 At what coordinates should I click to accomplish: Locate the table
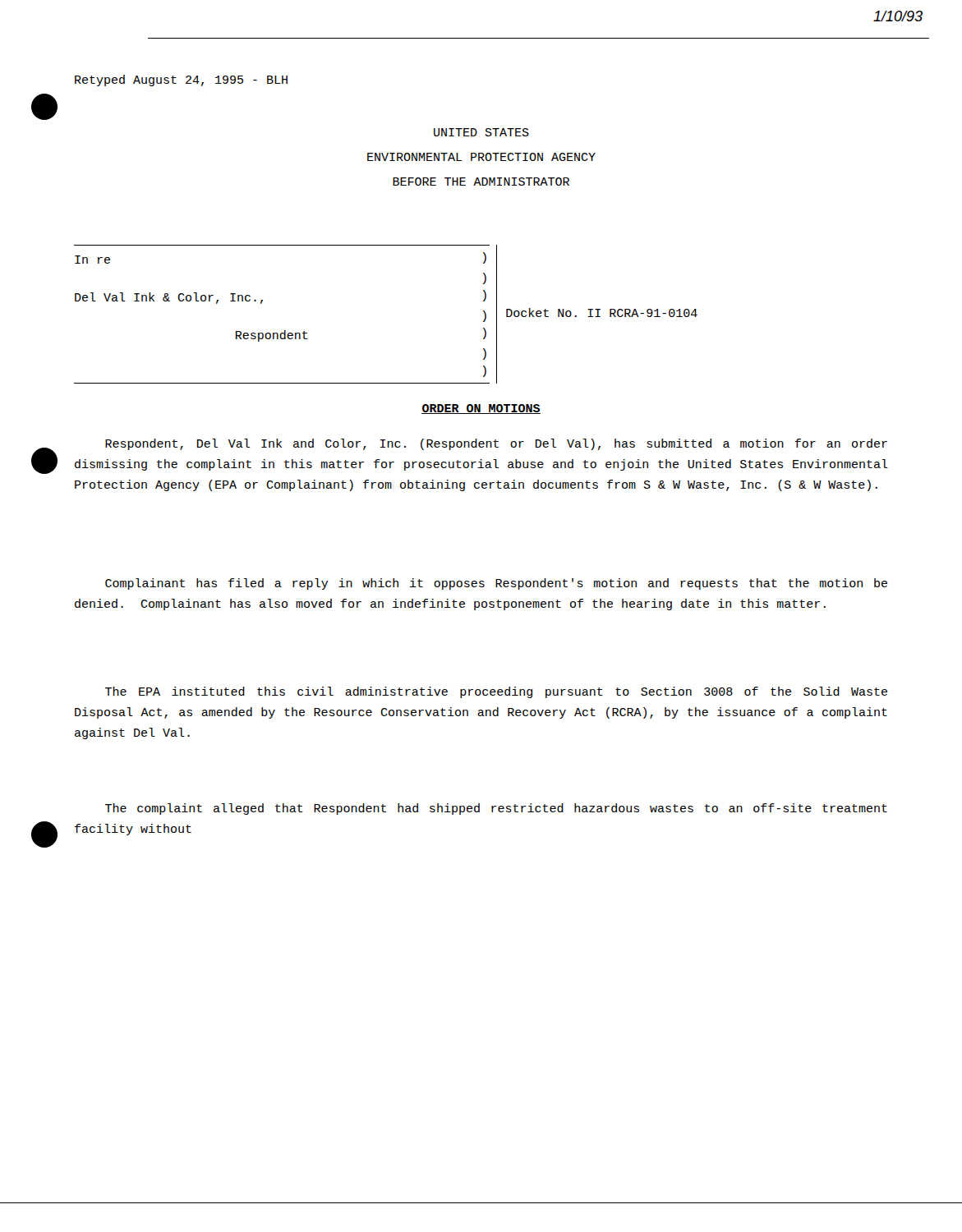(481, 314)
